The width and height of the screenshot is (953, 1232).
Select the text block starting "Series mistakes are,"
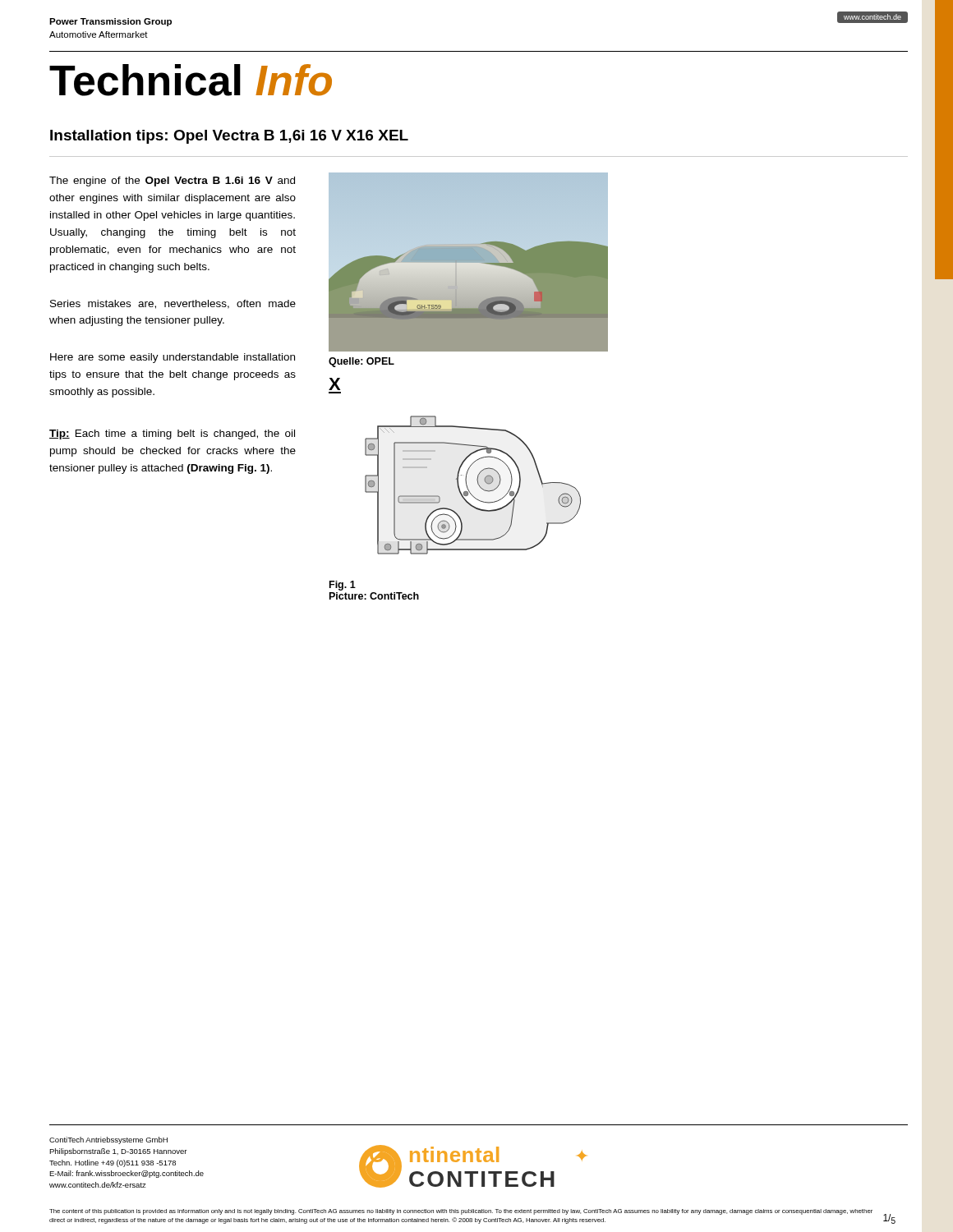click(x=172, y=312)
